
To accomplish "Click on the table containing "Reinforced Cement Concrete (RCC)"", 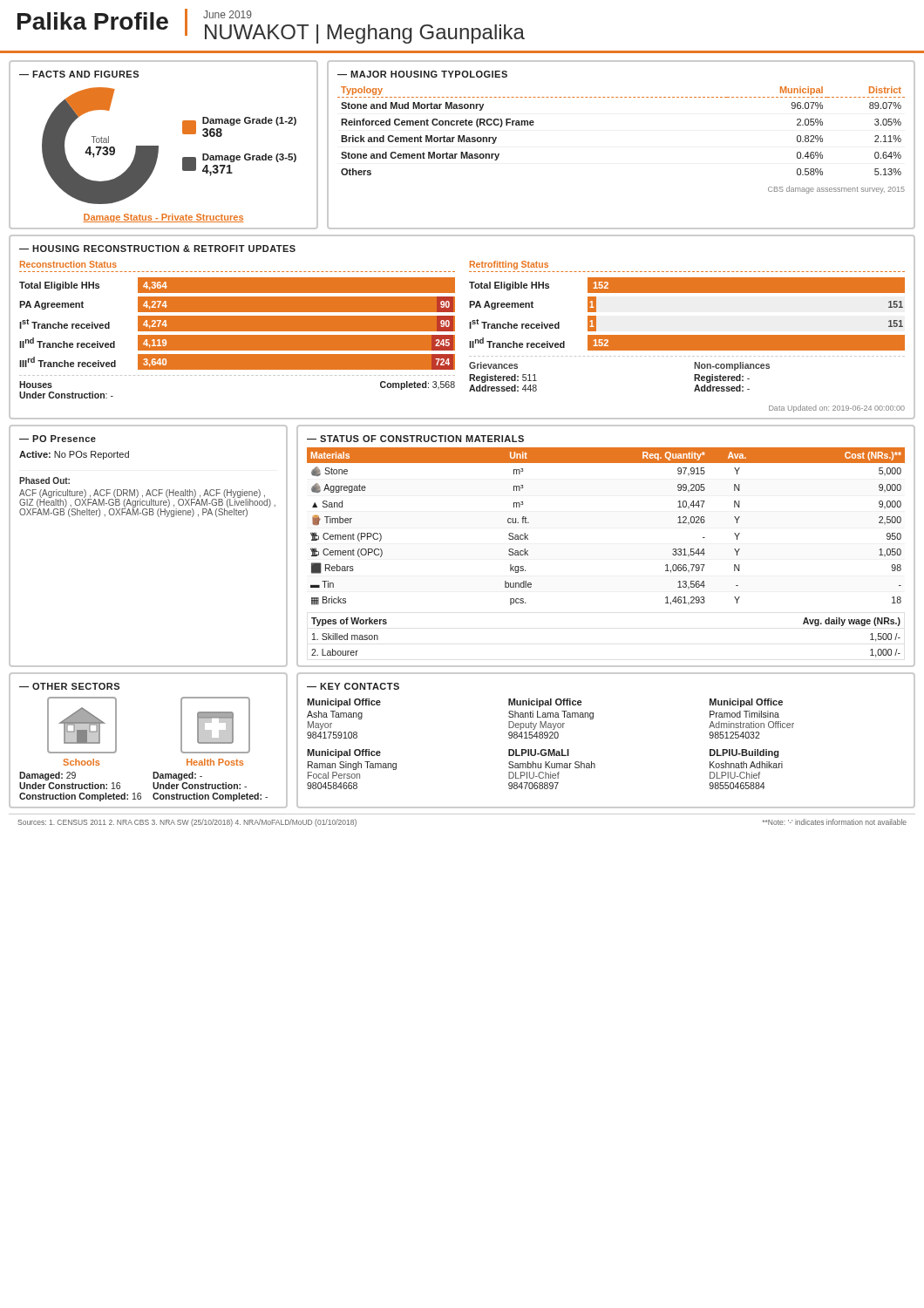I will [x=621, y=145].
